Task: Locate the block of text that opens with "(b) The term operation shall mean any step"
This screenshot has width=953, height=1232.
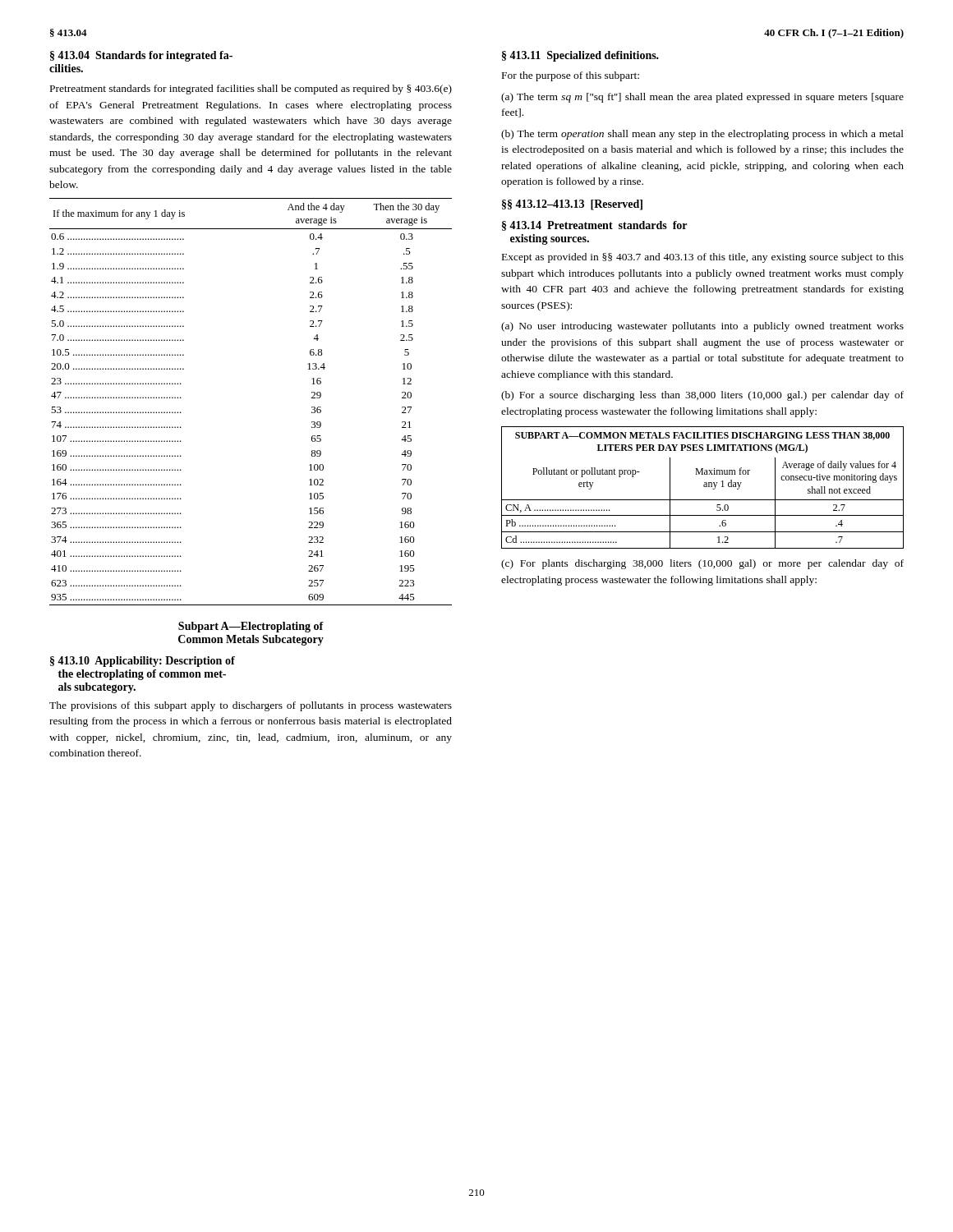Action: [702, 157]
